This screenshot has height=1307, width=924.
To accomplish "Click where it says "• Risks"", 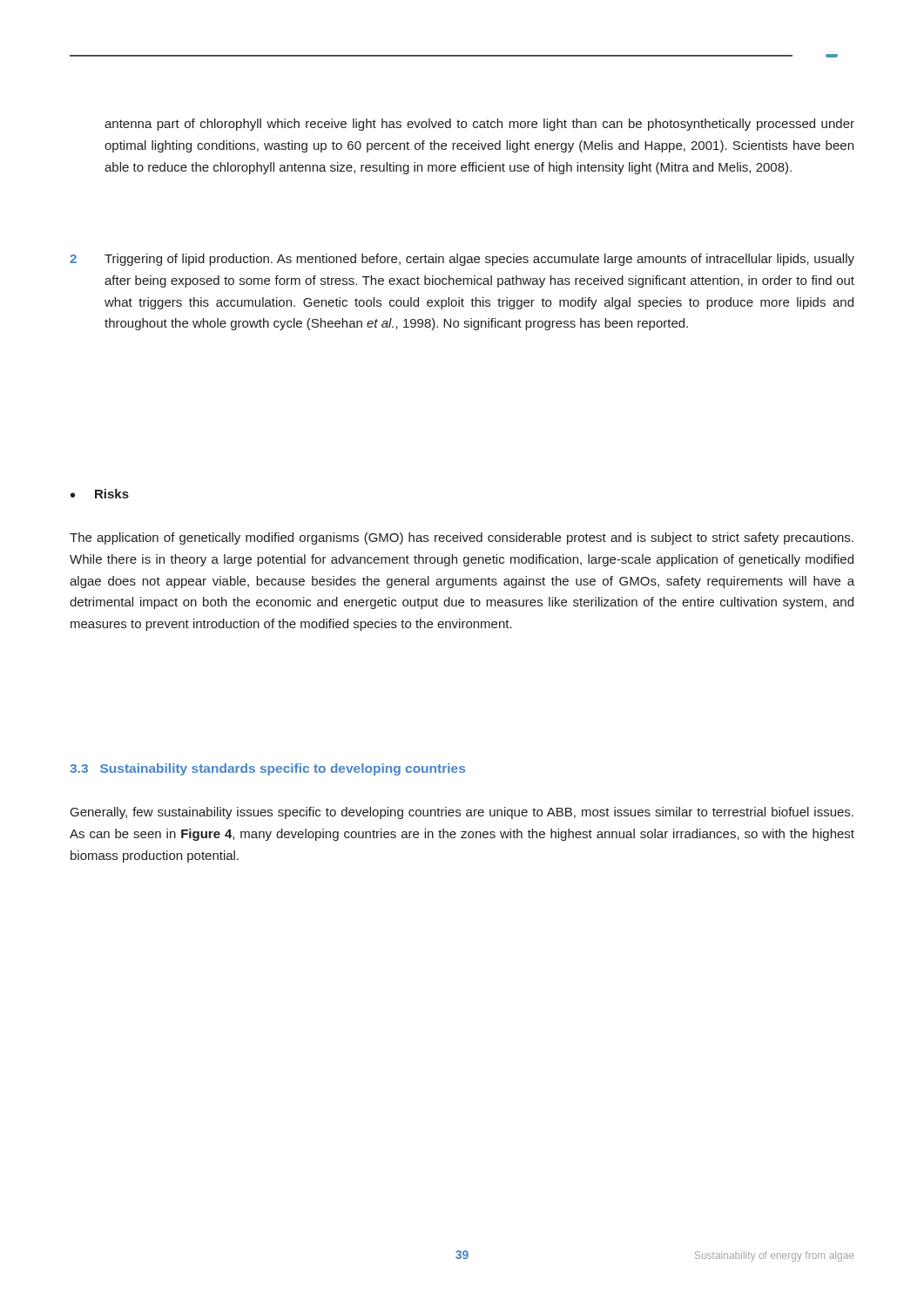I will click(99, 495).
